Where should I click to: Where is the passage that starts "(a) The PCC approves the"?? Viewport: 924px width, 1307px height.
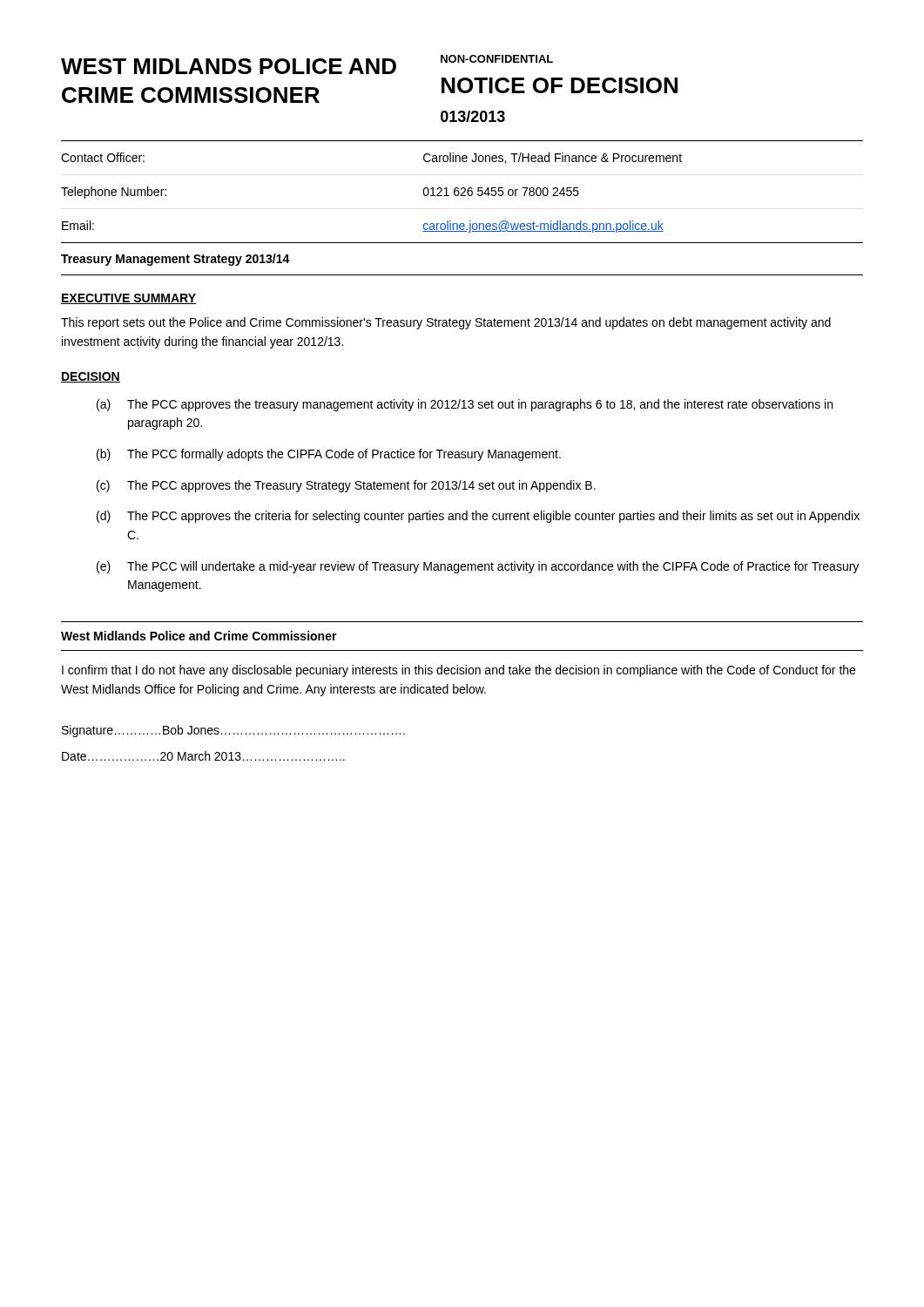pyautogui.click(x=479, y=414)
